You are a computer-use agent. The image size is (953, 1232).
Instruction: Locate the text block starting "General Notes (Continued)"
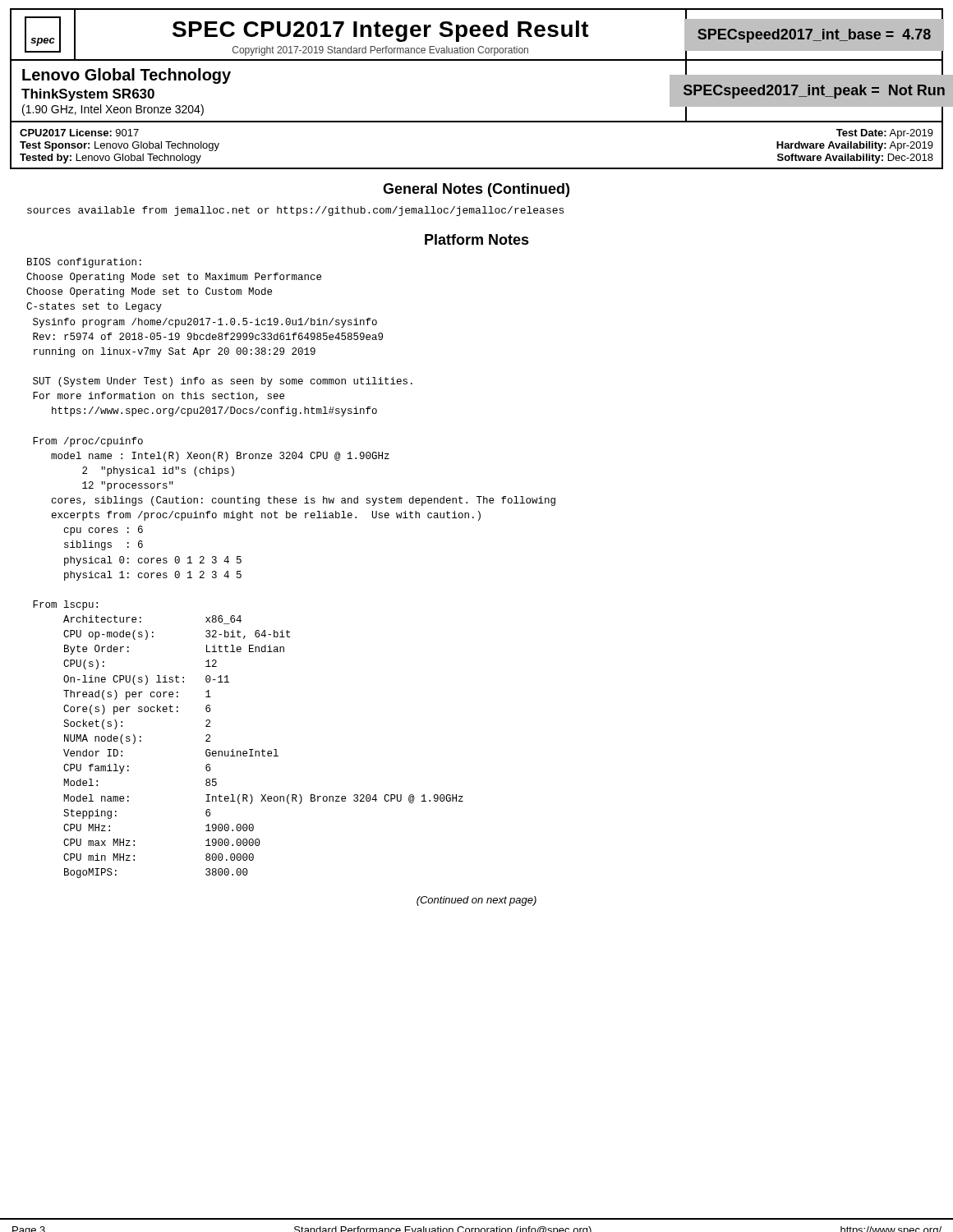point(476,189)
